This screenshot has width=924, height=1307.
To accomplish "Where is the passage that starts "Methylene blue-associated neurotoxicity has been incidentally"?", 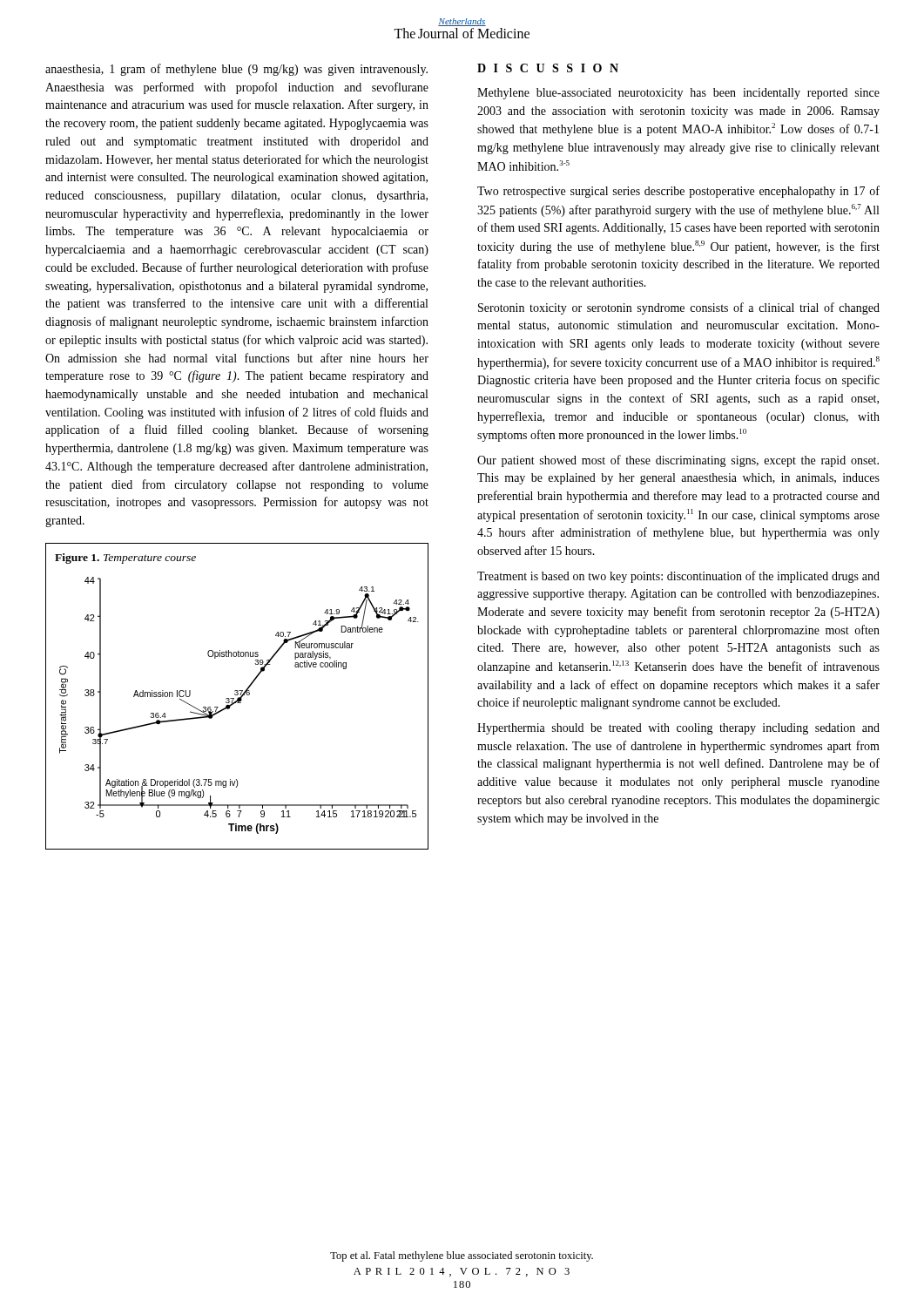I will click(x=678, y=456).
